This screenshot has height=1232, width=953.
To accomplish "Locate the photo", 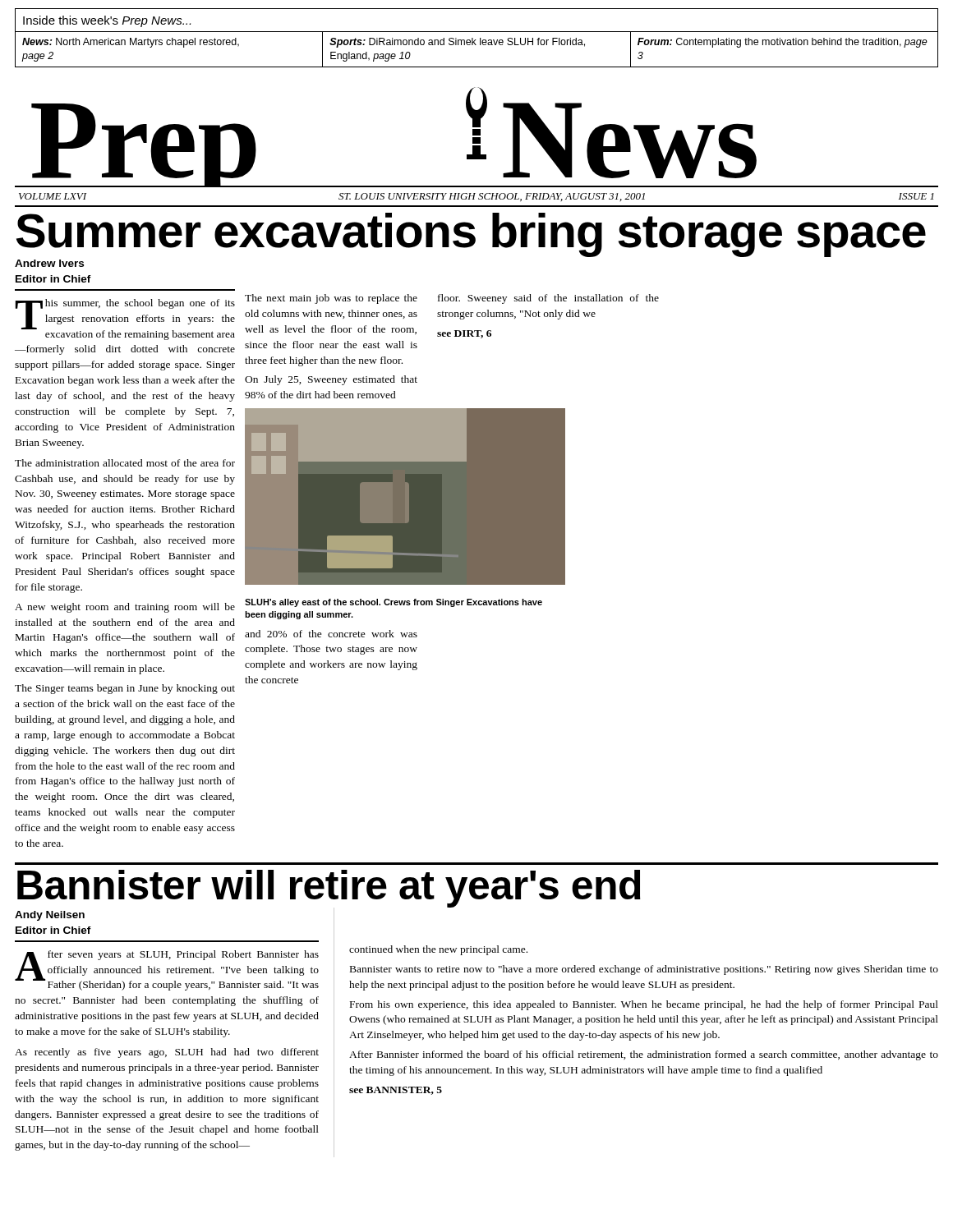I will click(x=331, y=515).
